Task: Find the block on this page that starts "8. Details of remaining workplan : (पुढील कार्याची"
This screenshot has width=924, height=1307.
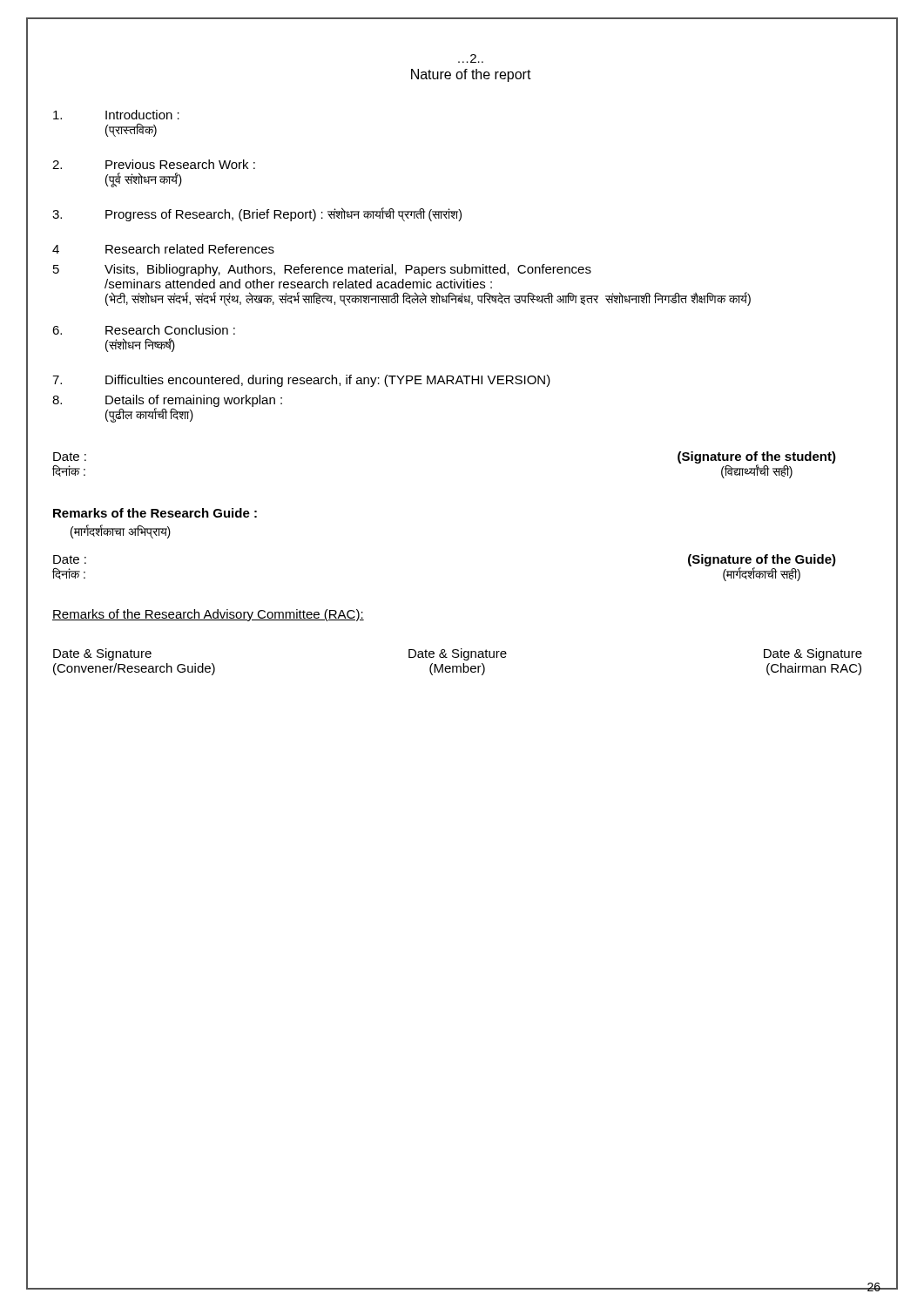Action: coord(167,409)
